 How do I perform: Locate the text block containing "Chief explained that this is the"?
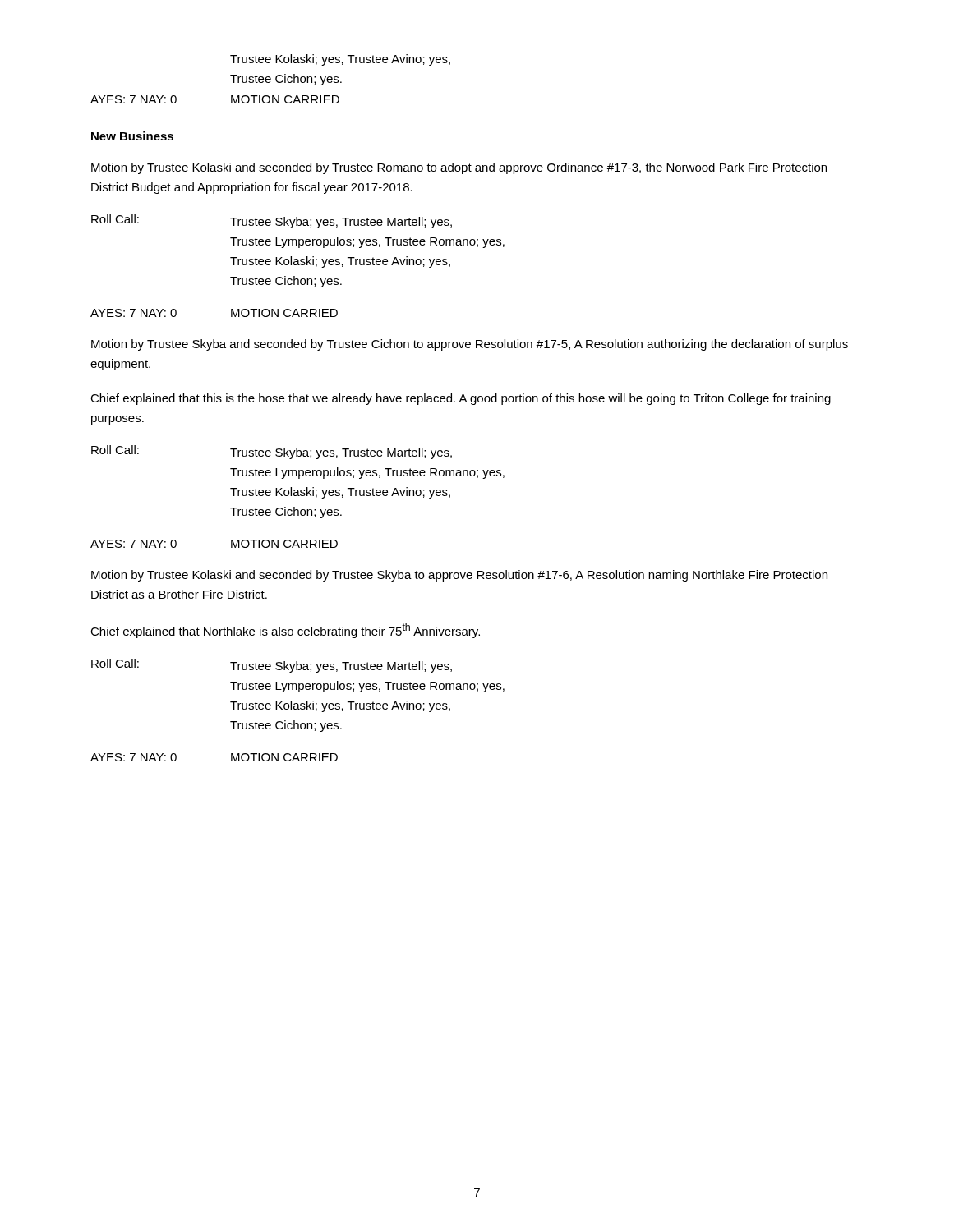coord(461,408)
